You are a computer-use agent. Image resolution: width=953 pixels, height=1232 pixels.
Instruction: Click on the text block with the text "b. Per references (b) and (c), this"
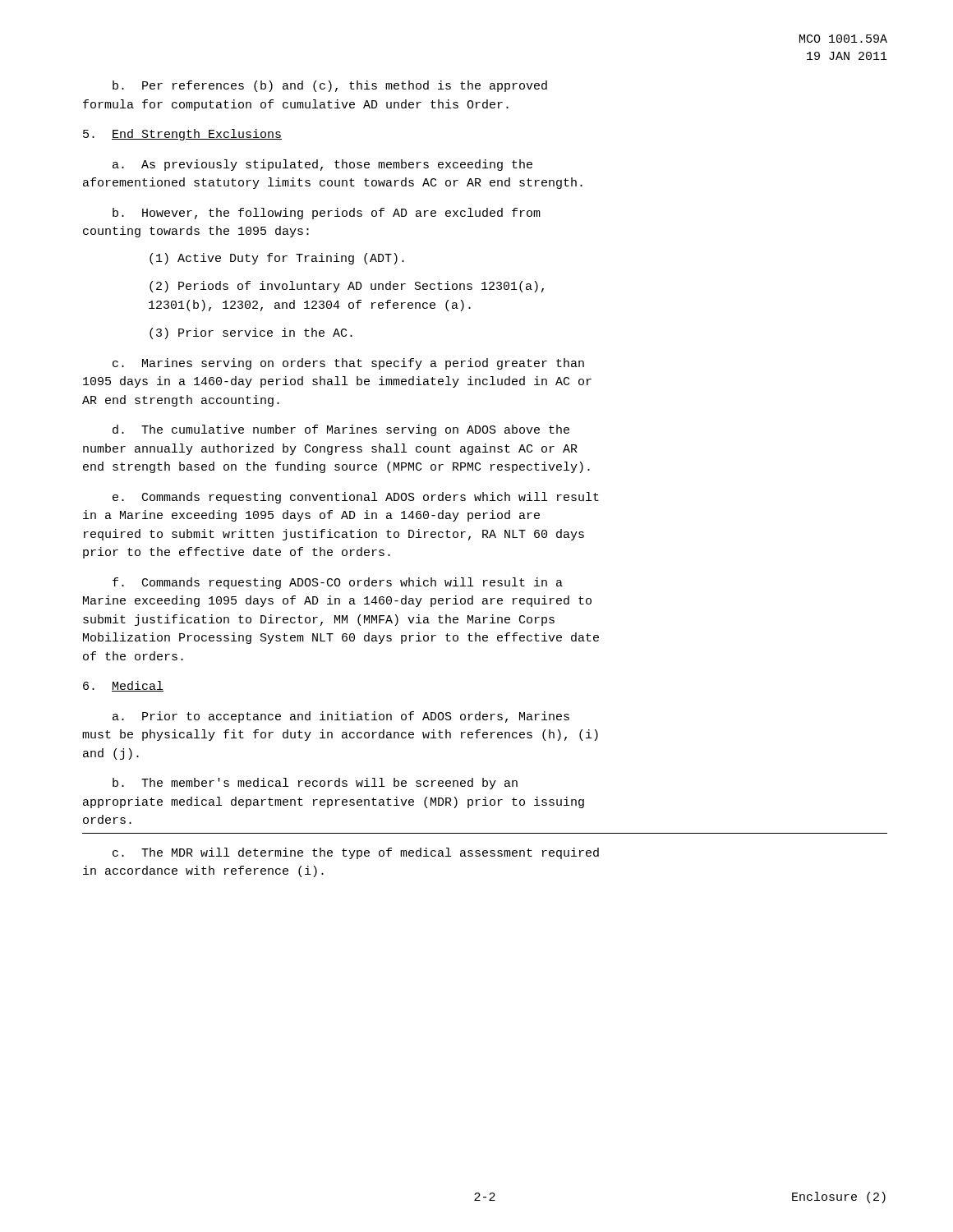[x=315, y=96]
